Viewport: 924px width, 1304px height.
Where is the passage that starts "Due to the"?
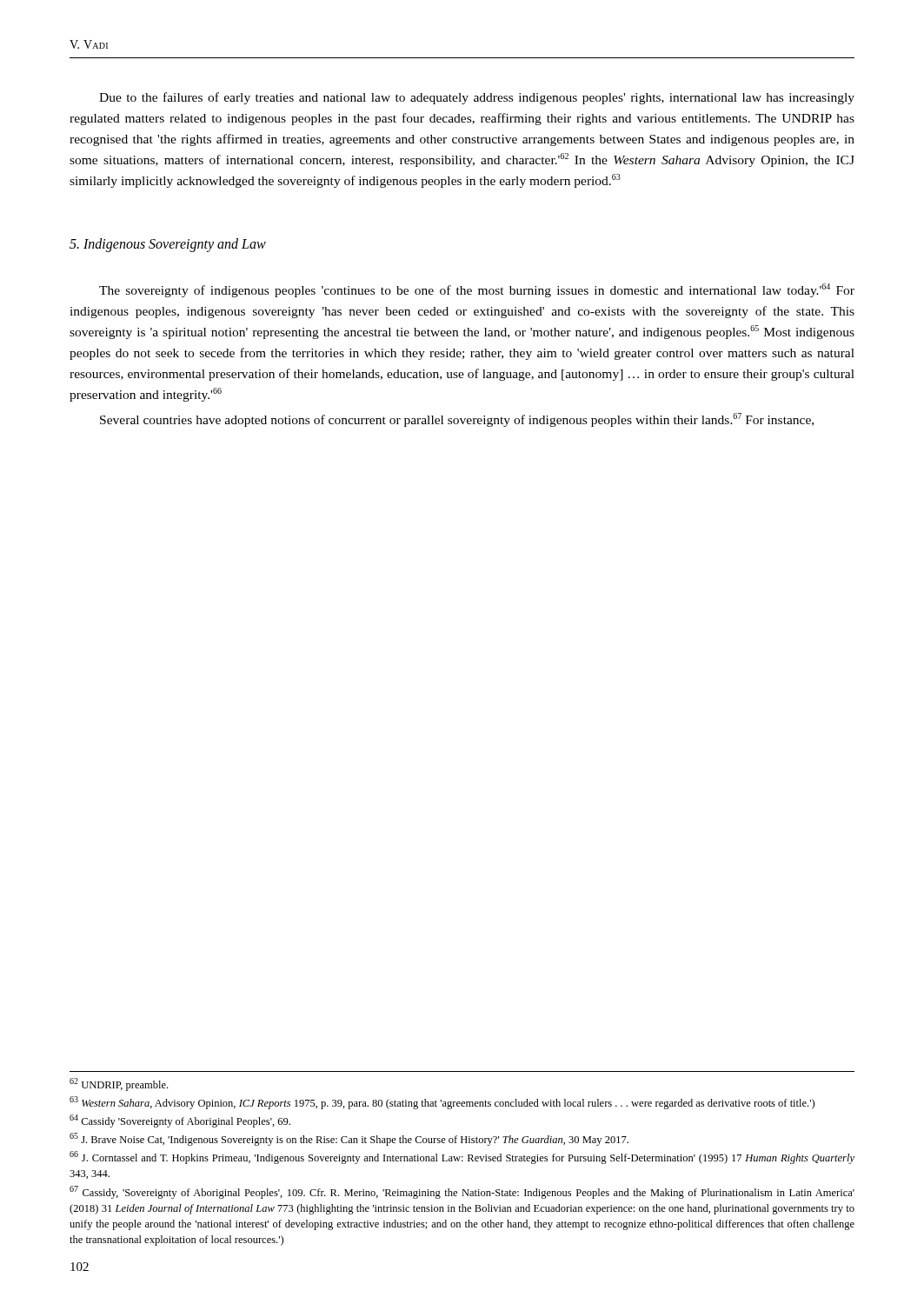point(462,139)
